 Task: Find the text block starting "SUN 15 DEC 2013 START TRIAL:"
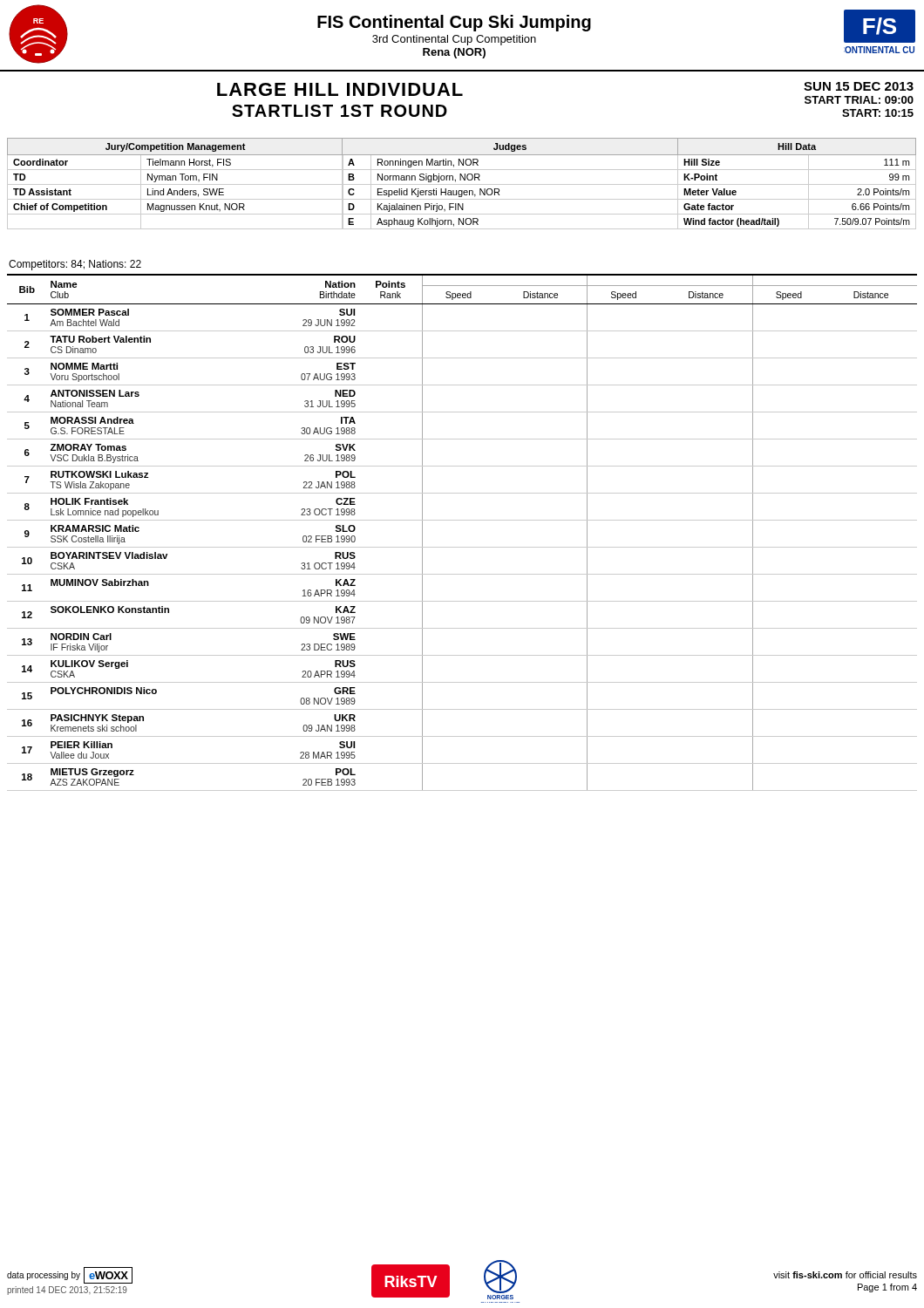(x=859, y=99)
